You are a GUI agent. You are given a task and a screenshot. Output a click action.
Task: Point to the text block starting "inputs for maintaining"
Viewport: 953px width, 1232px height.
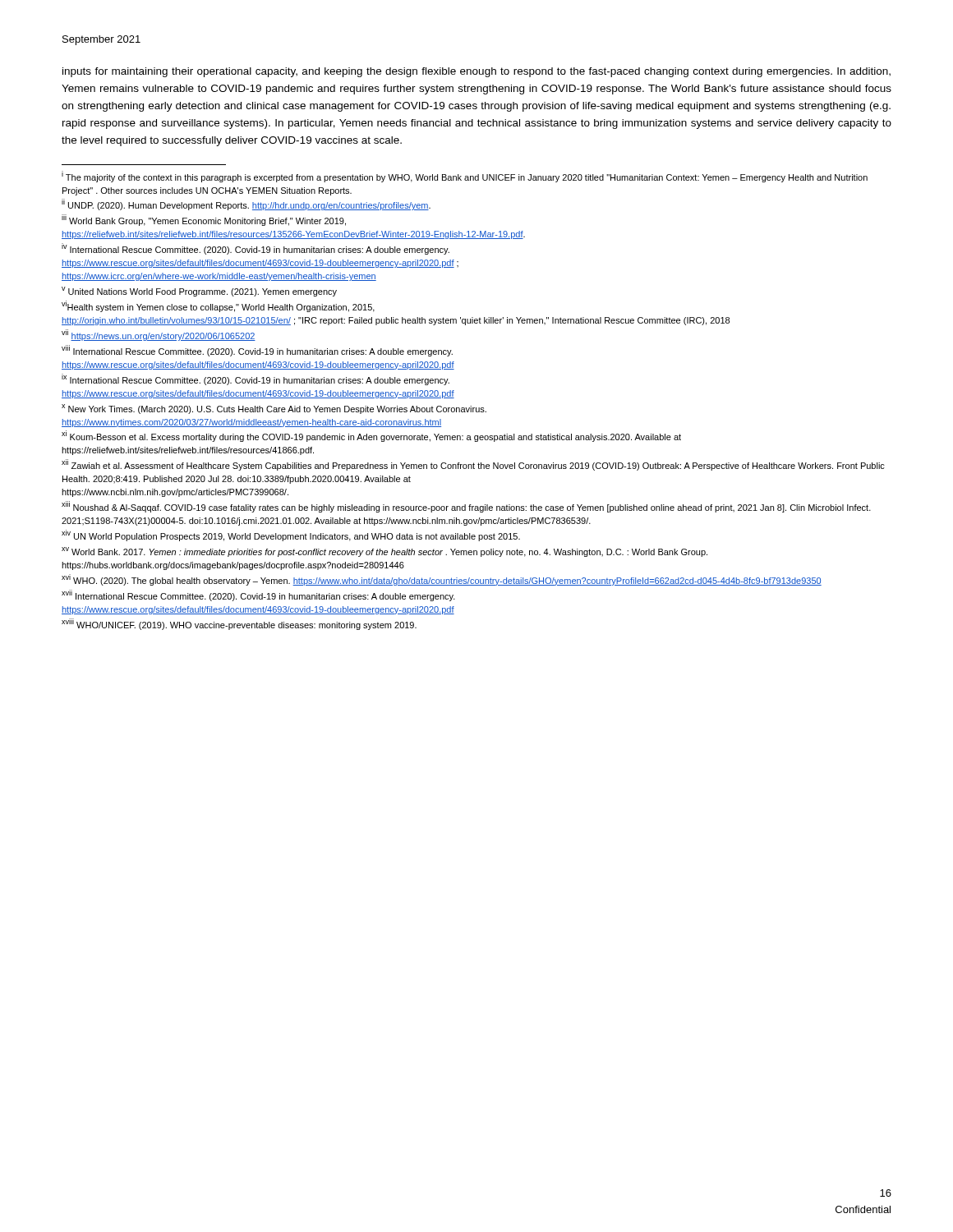click(476, 105)
